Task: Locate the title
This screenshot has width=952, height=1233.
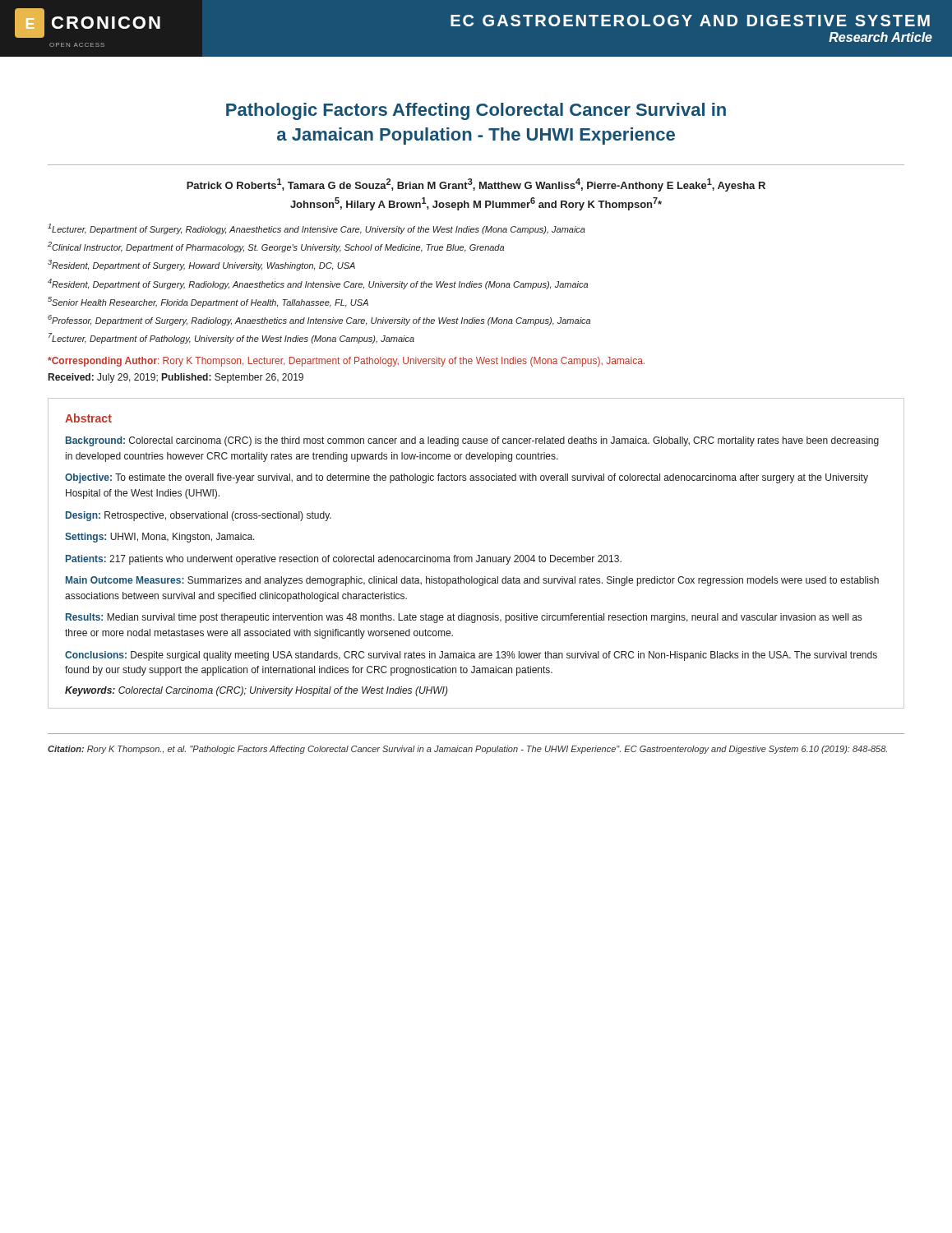Action: pyautogui.click(x=476, y=122)
